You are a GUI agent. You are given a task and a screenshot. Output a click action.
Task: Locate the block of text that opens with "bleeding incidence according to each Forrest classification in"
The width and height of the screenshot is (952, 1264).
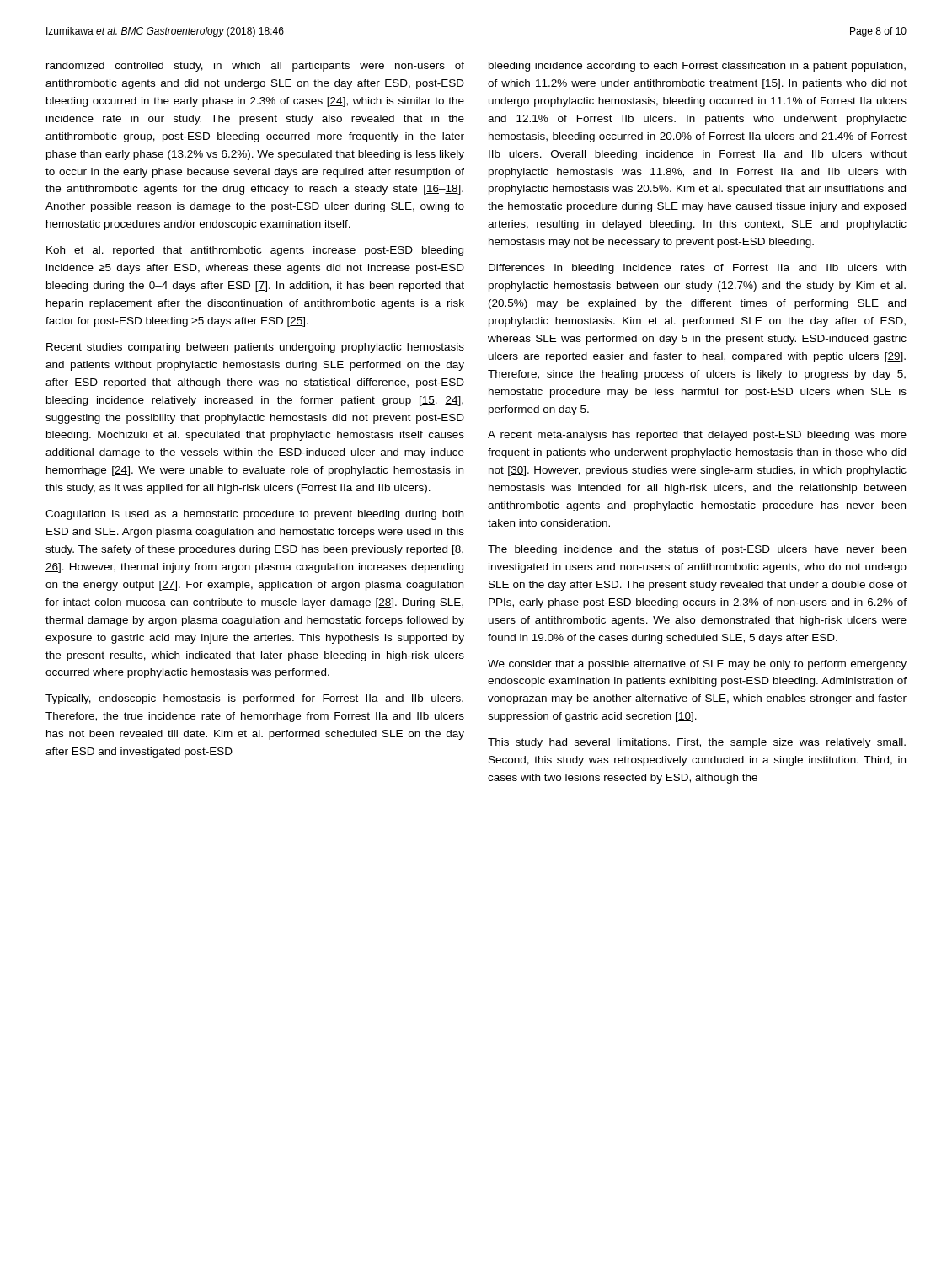click(697, 154)
